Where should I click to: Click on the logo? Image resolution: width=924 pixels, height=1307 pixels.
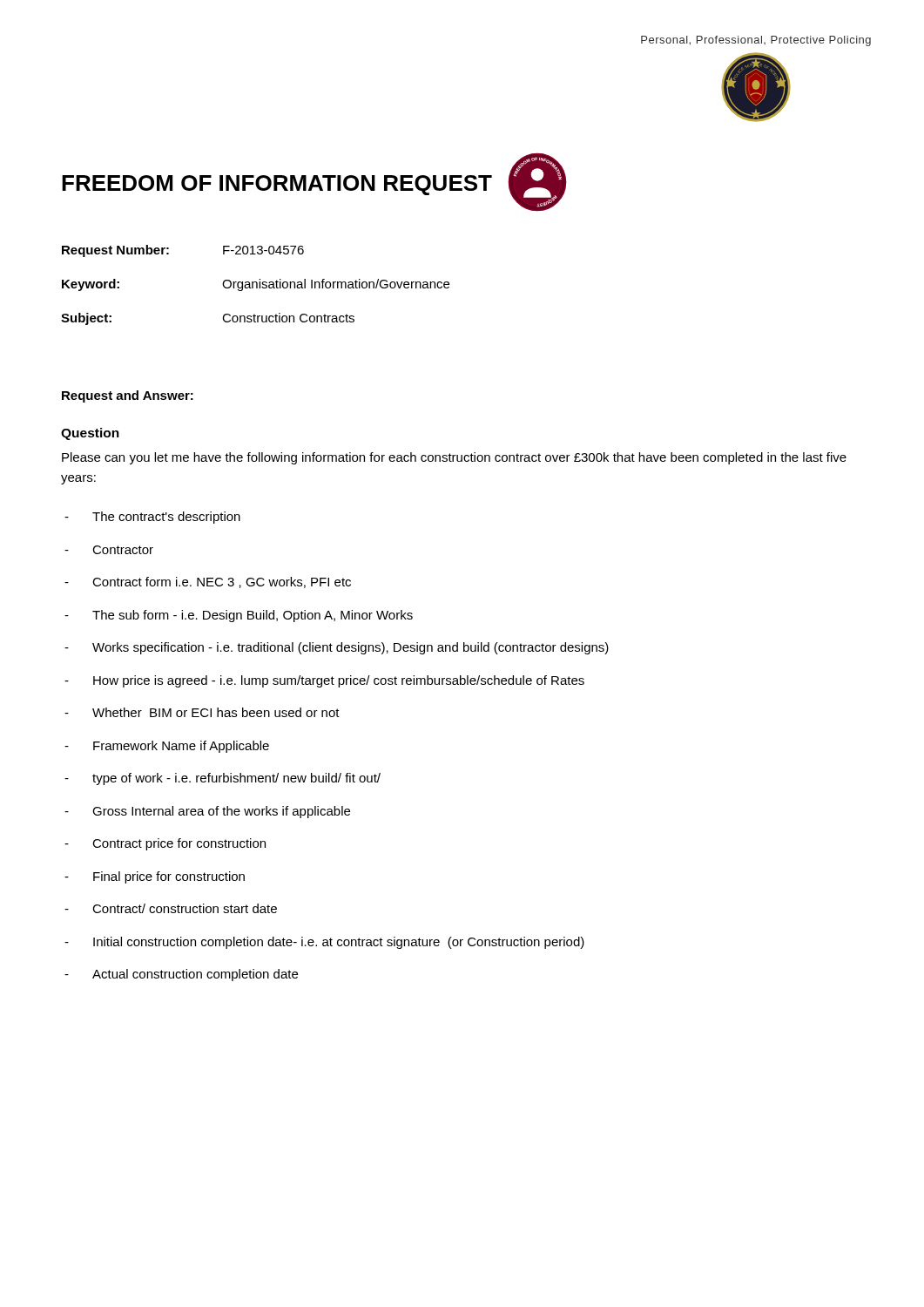[537, 183]
